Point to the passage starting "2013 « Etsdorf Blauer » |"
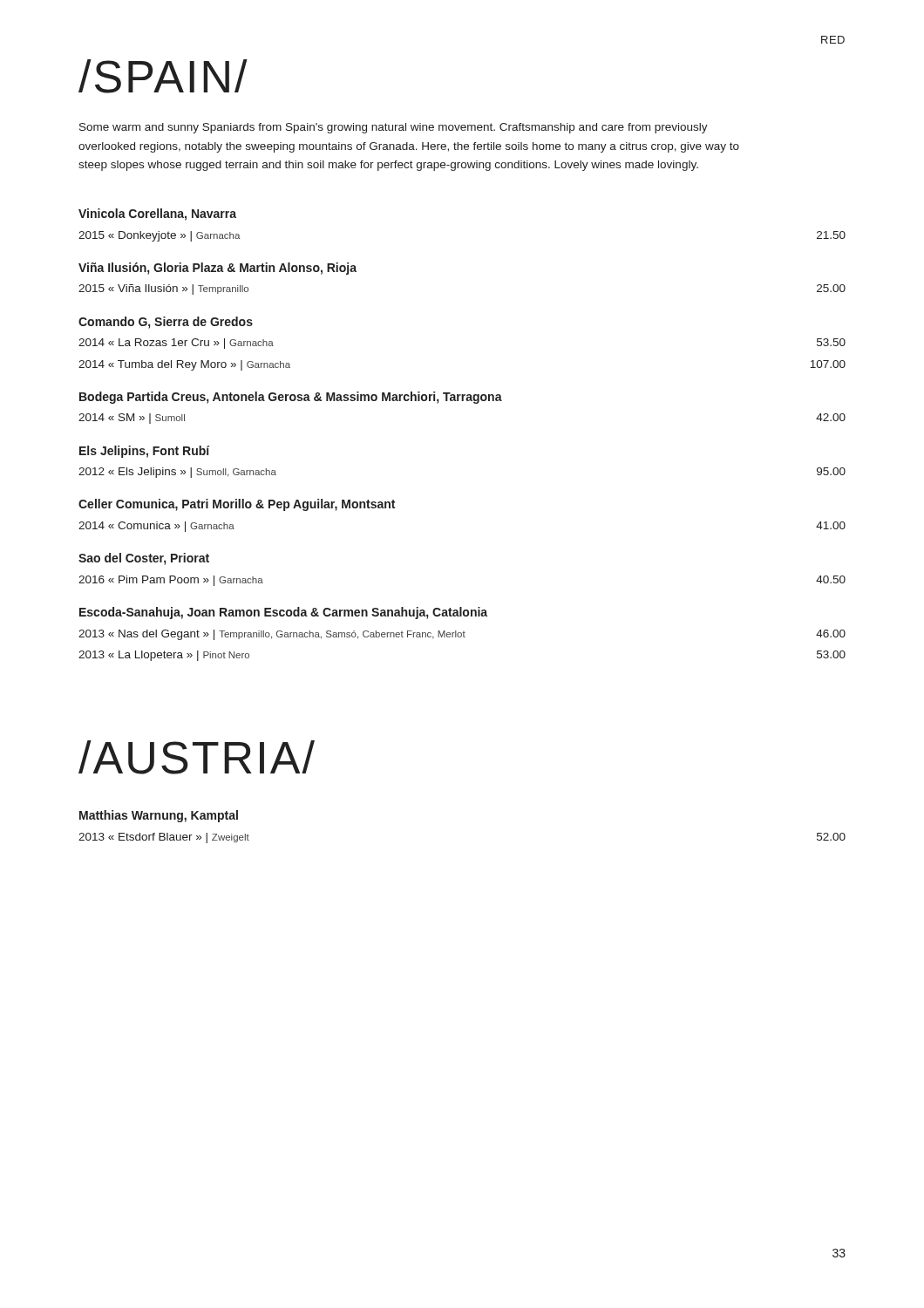The image size is (924, 1308). coord(162,837)
